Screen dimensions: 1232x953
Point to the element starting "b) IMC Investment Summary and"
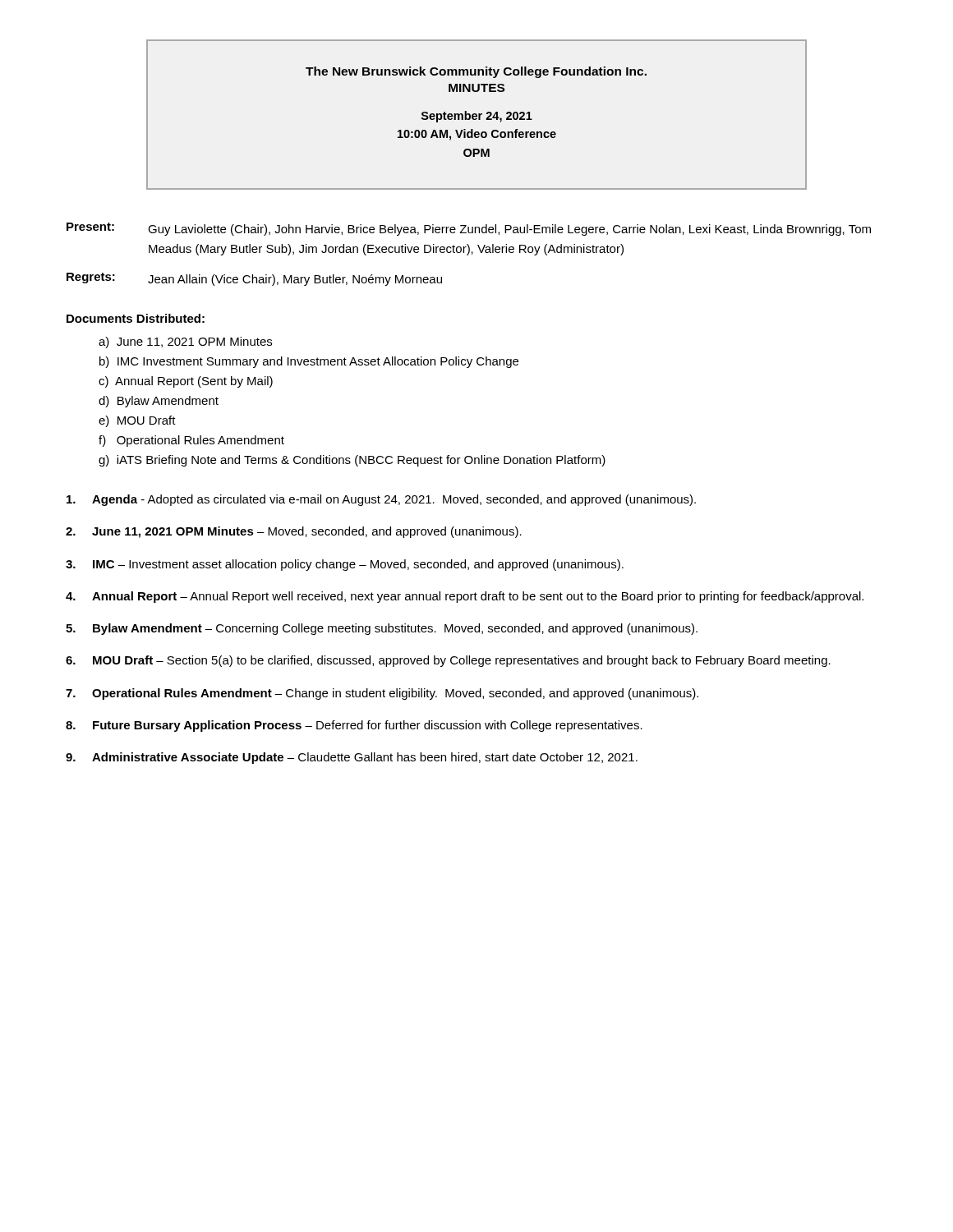(309, 361)
